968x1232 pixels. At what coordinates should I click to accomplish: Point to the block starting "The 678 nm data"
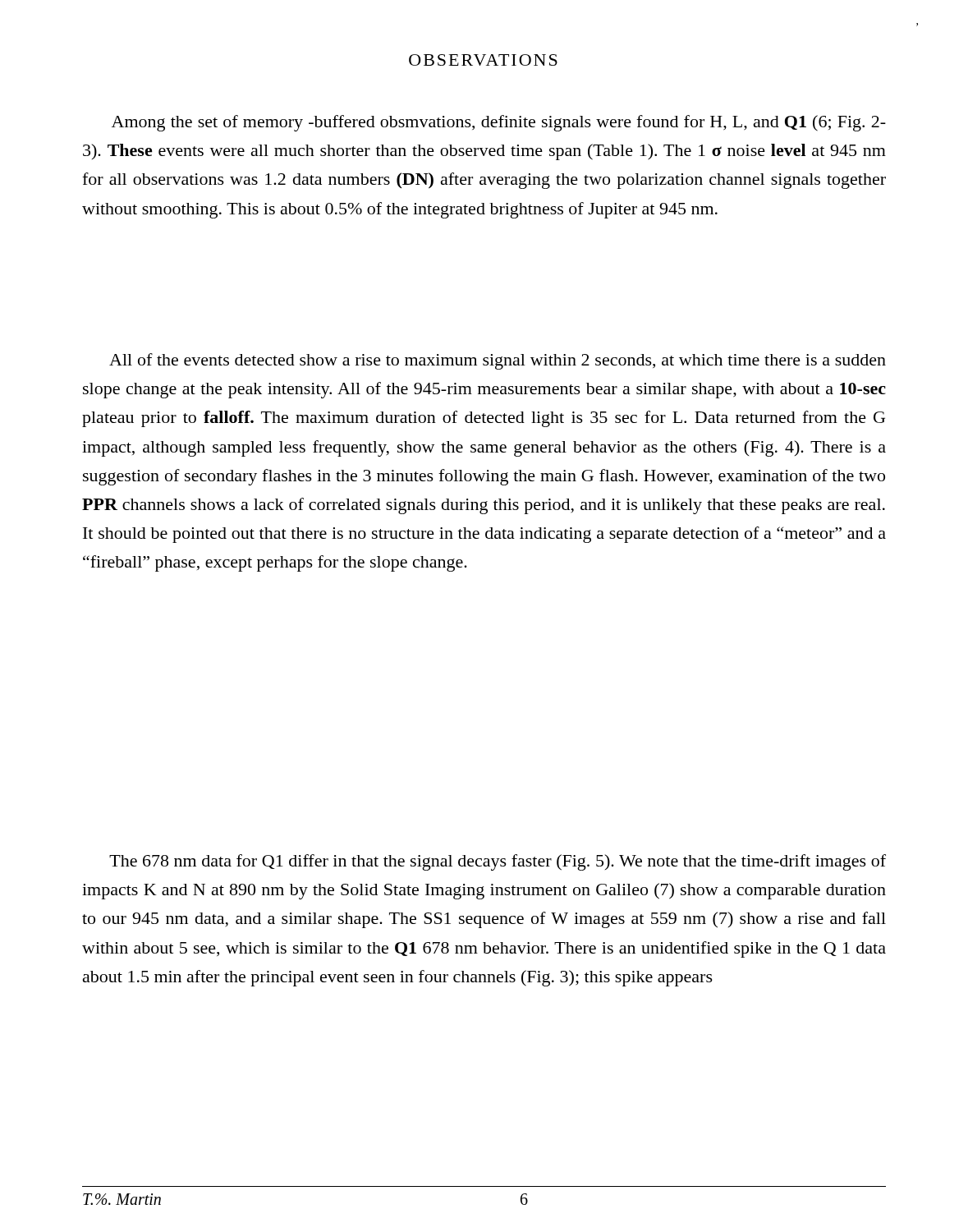(484, 918)
